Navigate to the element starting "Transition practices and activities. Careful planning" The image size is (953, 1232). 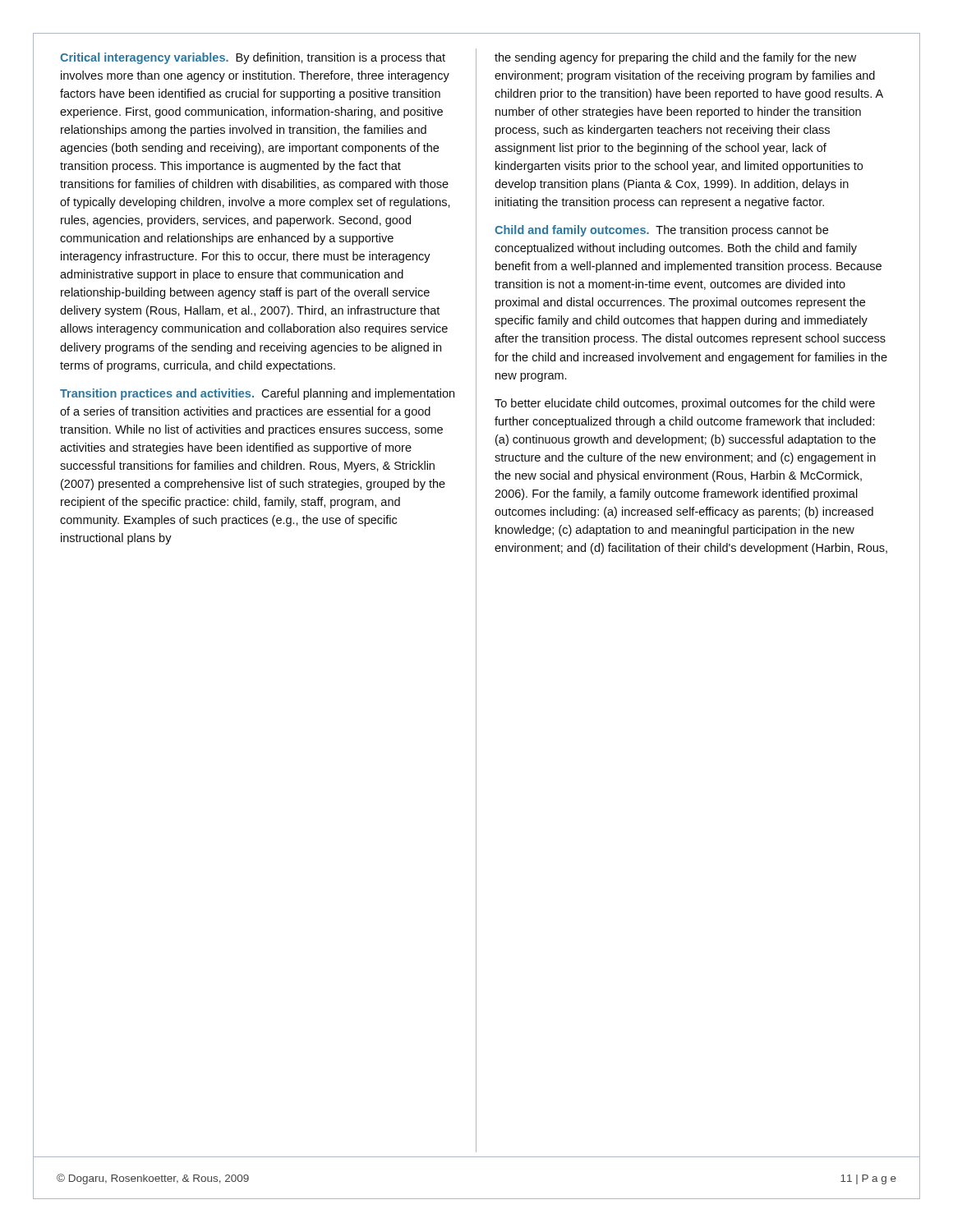click(259, 465)
